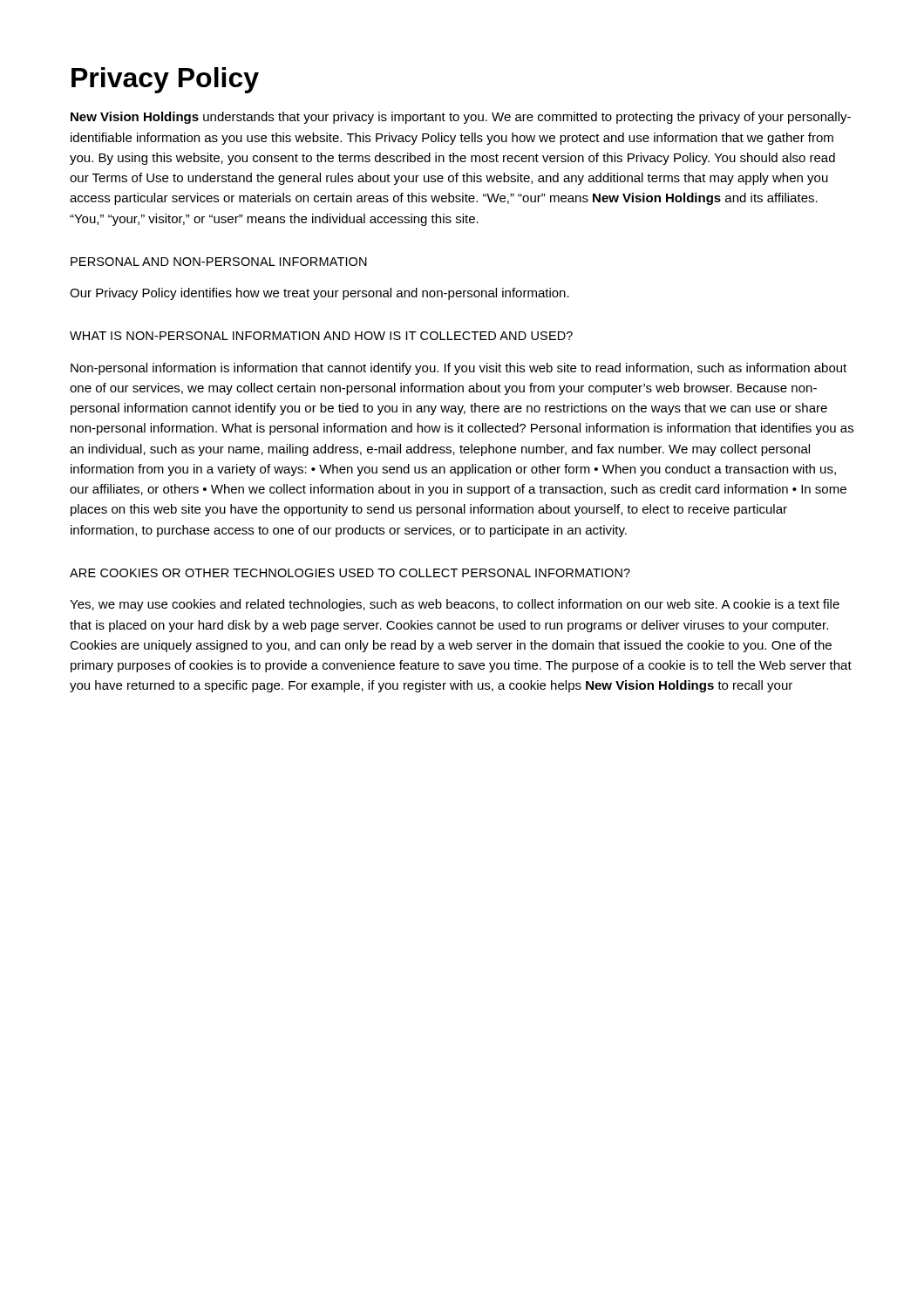The height and width of the screenshot is (1308, 924).
Task: Click on the passage starting "Our Privacy Policy identifies"
Action: pos(320,293)
